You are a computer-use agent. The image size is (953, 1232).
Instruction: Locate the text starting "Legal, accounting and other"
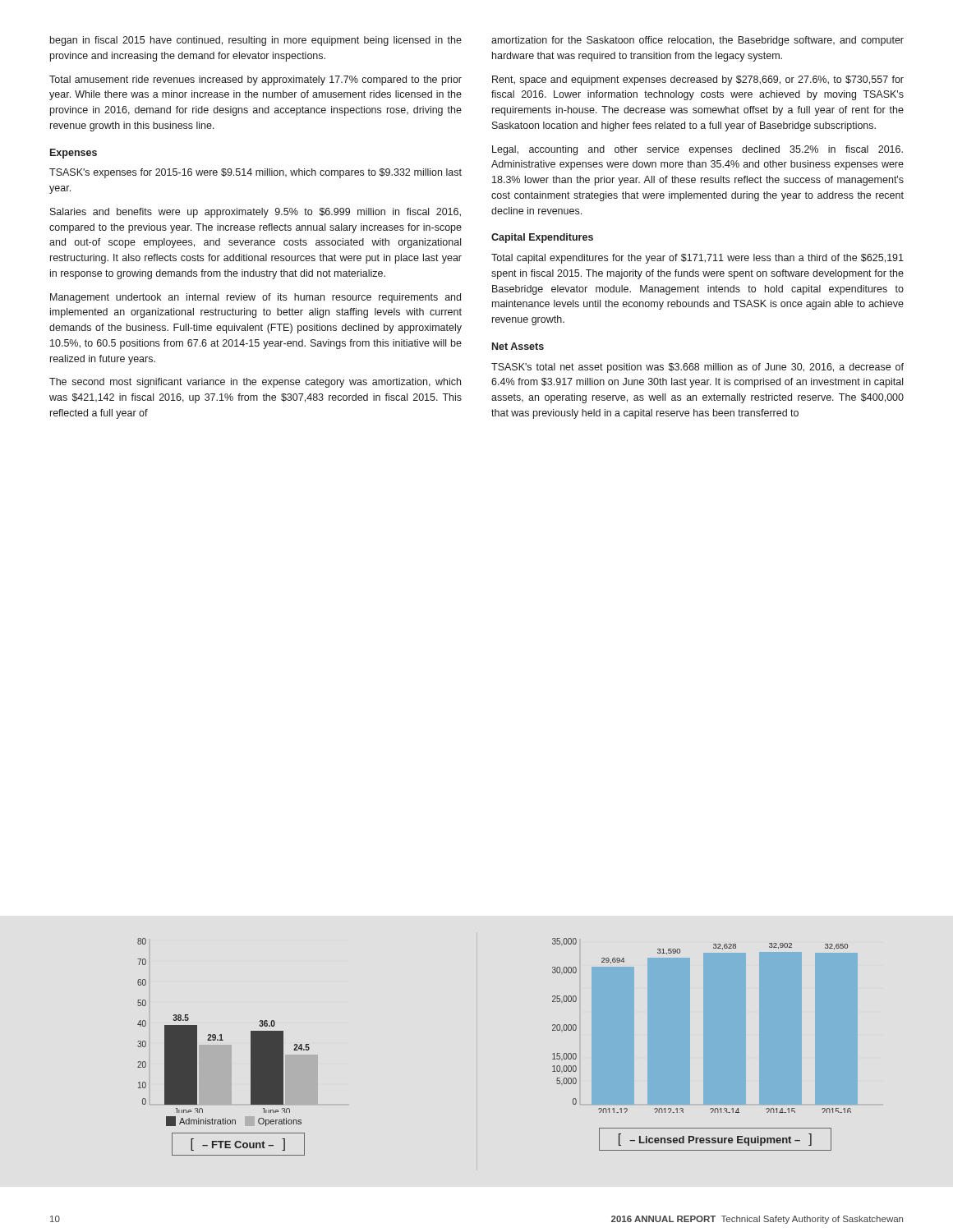[x=698, y=180]
